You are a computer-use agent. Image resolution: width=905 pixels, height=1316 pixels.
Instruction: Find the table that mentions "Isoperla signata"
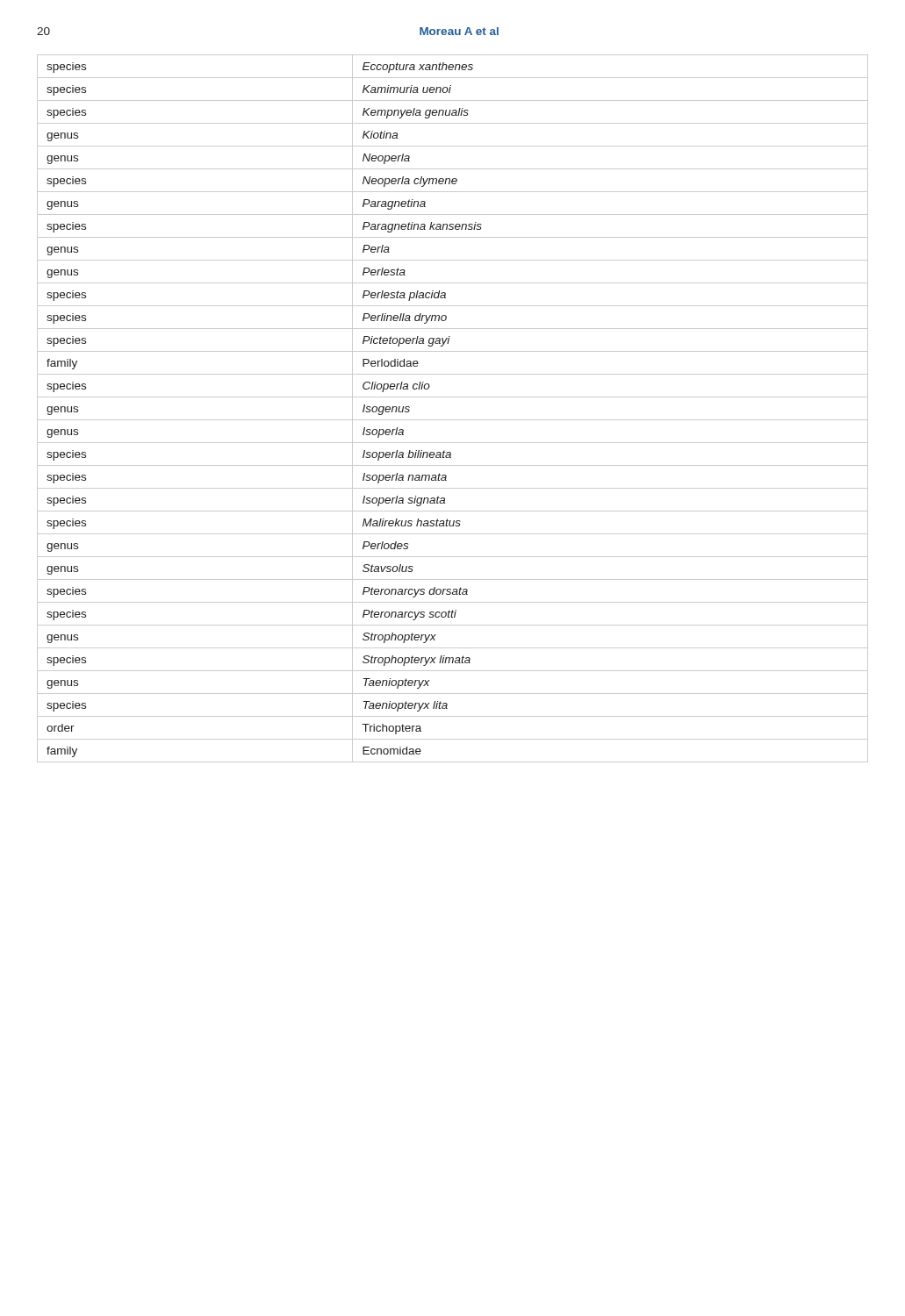pos(452,408)
